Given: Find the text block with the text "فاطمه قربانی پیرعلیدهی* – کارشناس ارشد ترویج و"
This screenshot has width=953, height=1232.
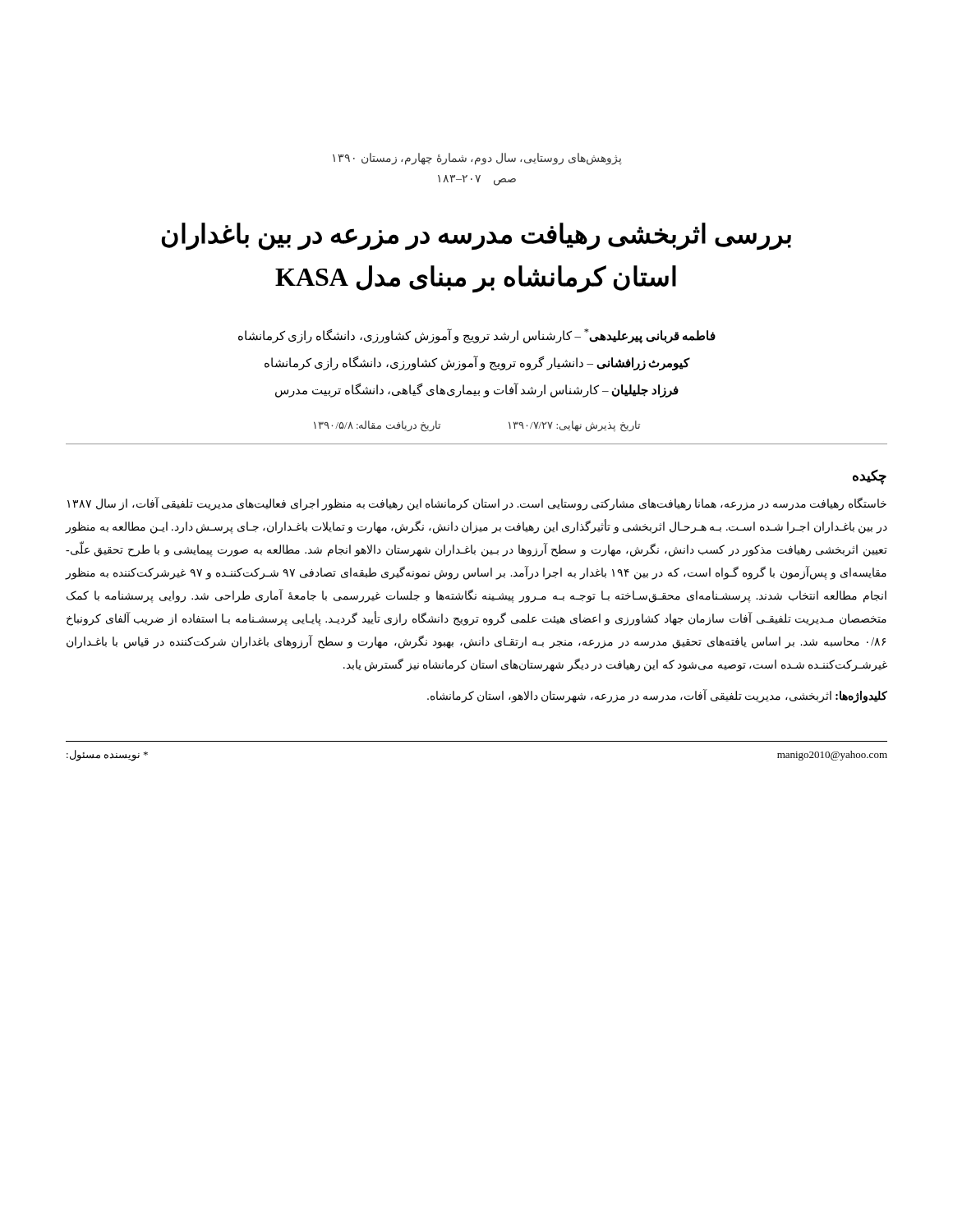Looking at the screenshot, I should click(476, 361).
